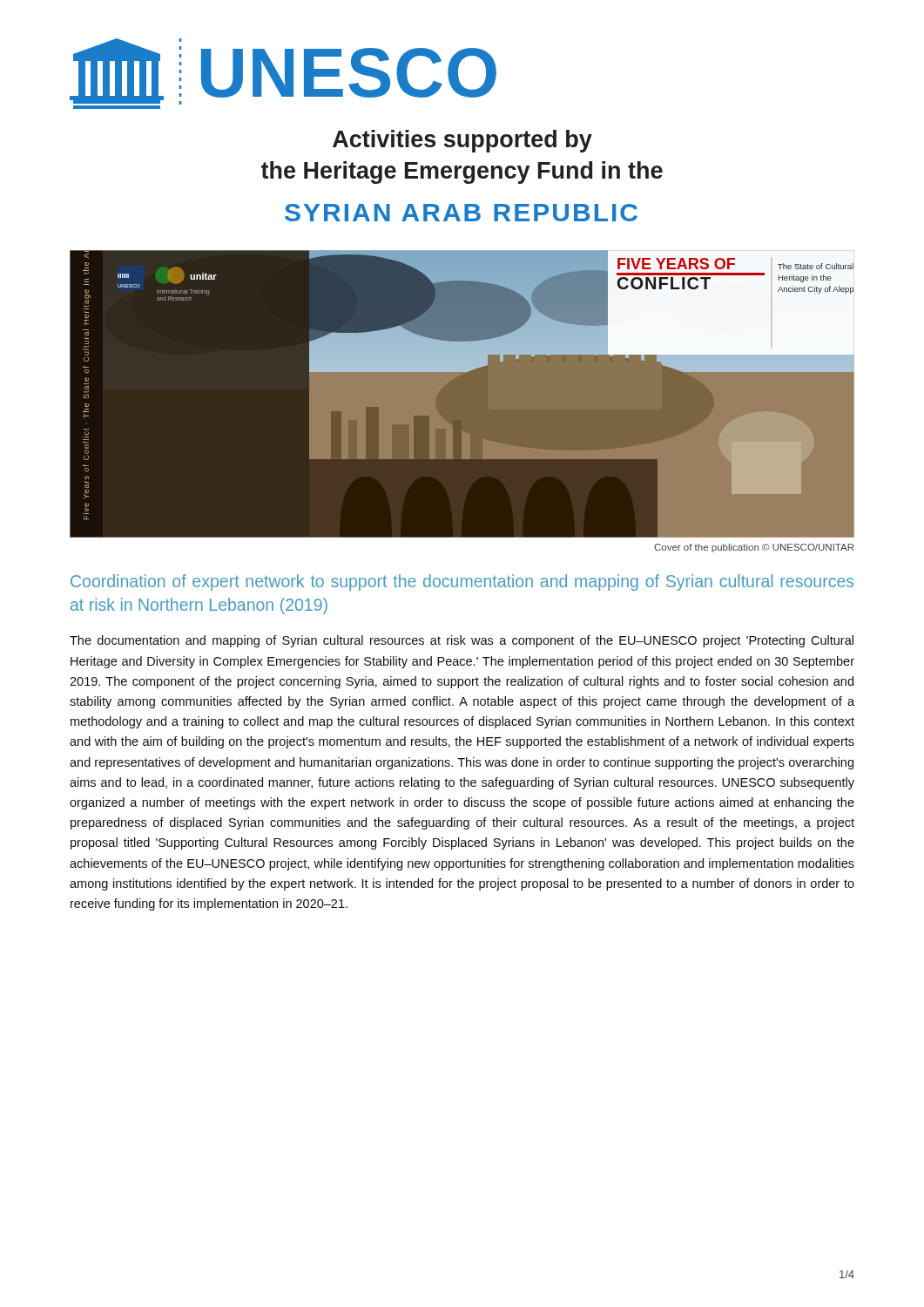
Task: Find "SYRIAN ARAB REPUBLIC" on this page
Action: point(462,212)
